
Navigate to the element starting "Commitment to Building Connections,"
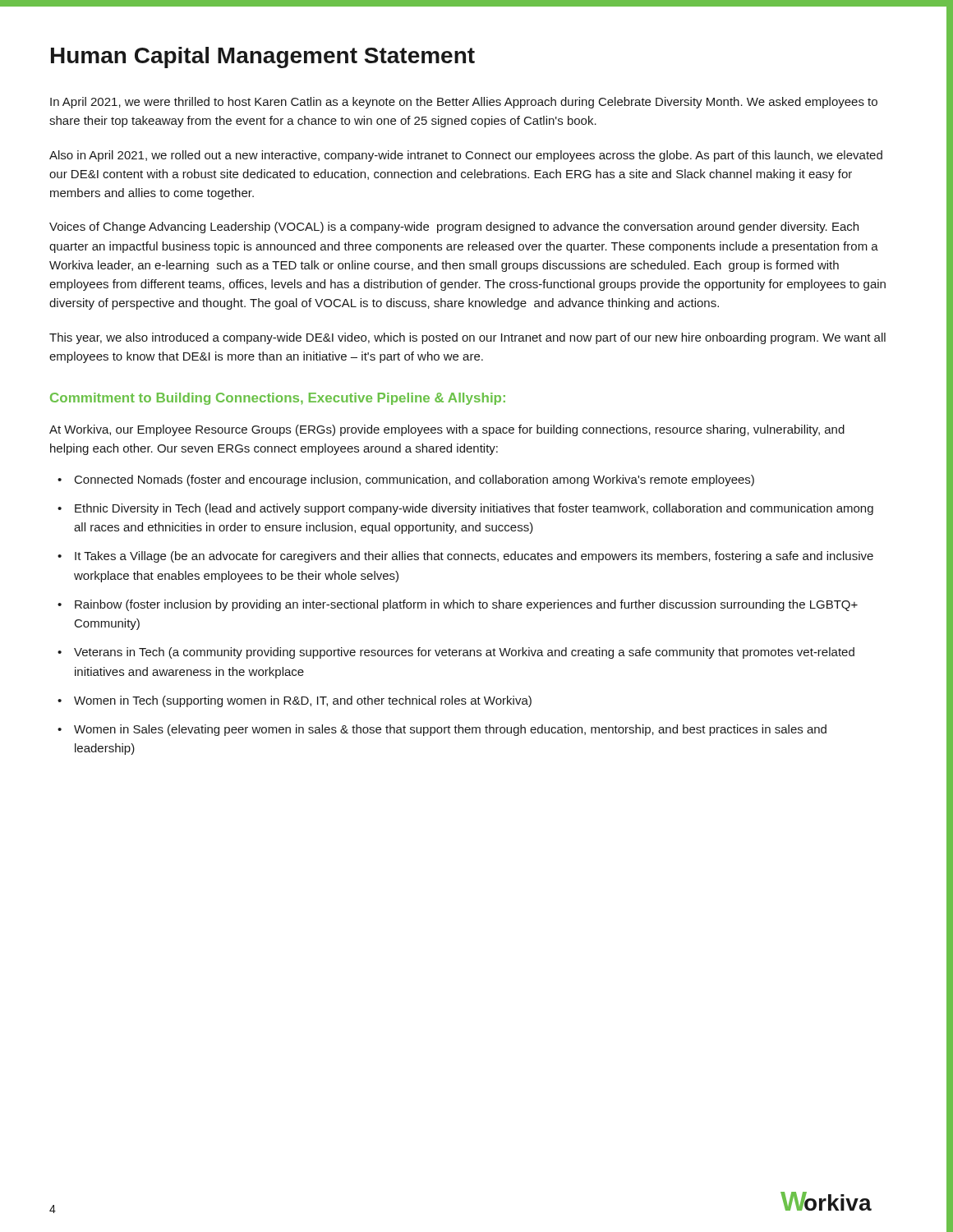[x=278, y=398]
